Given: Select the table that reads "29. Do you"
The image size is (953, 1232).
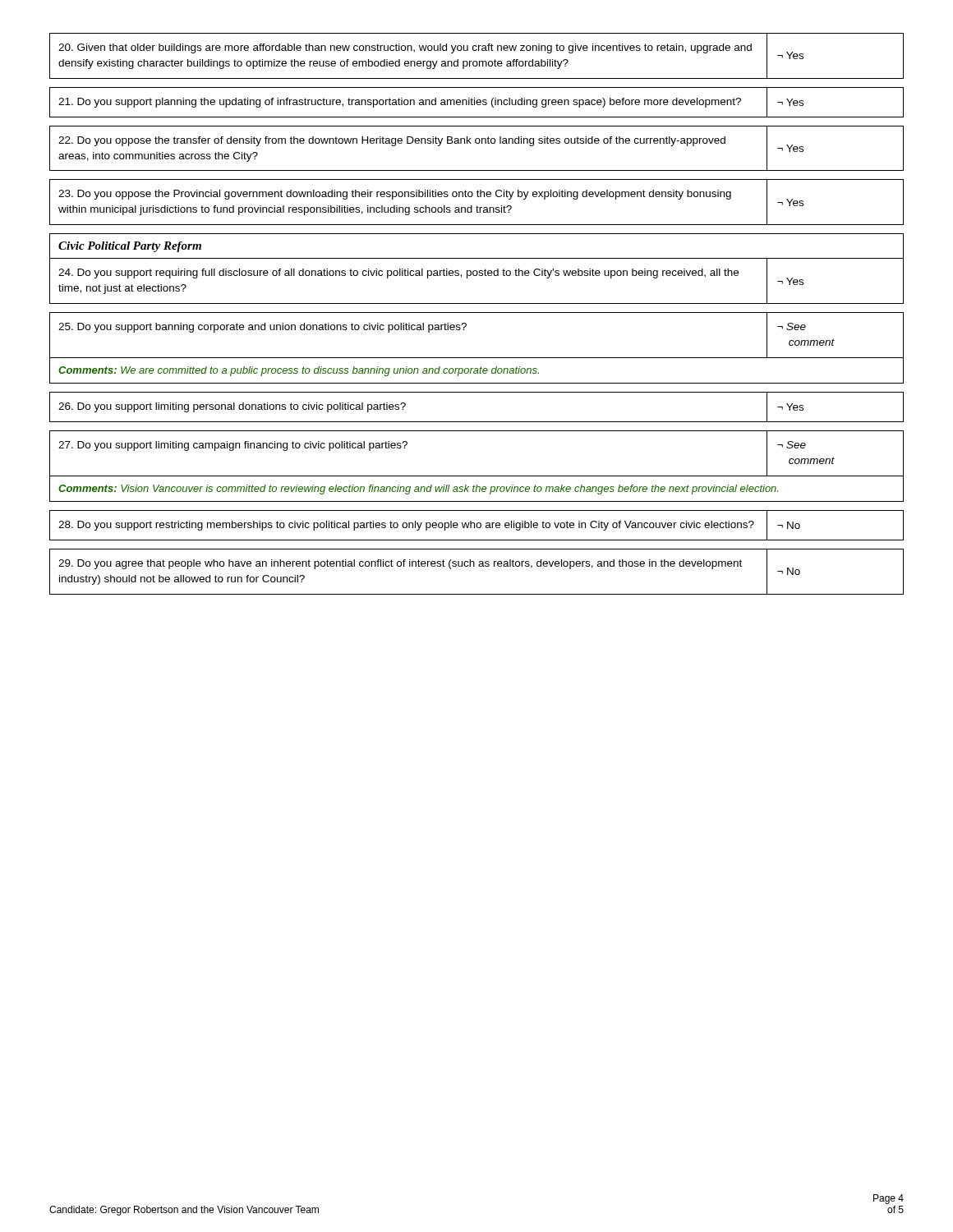Looking at the screenshot, I should point(476,571).
